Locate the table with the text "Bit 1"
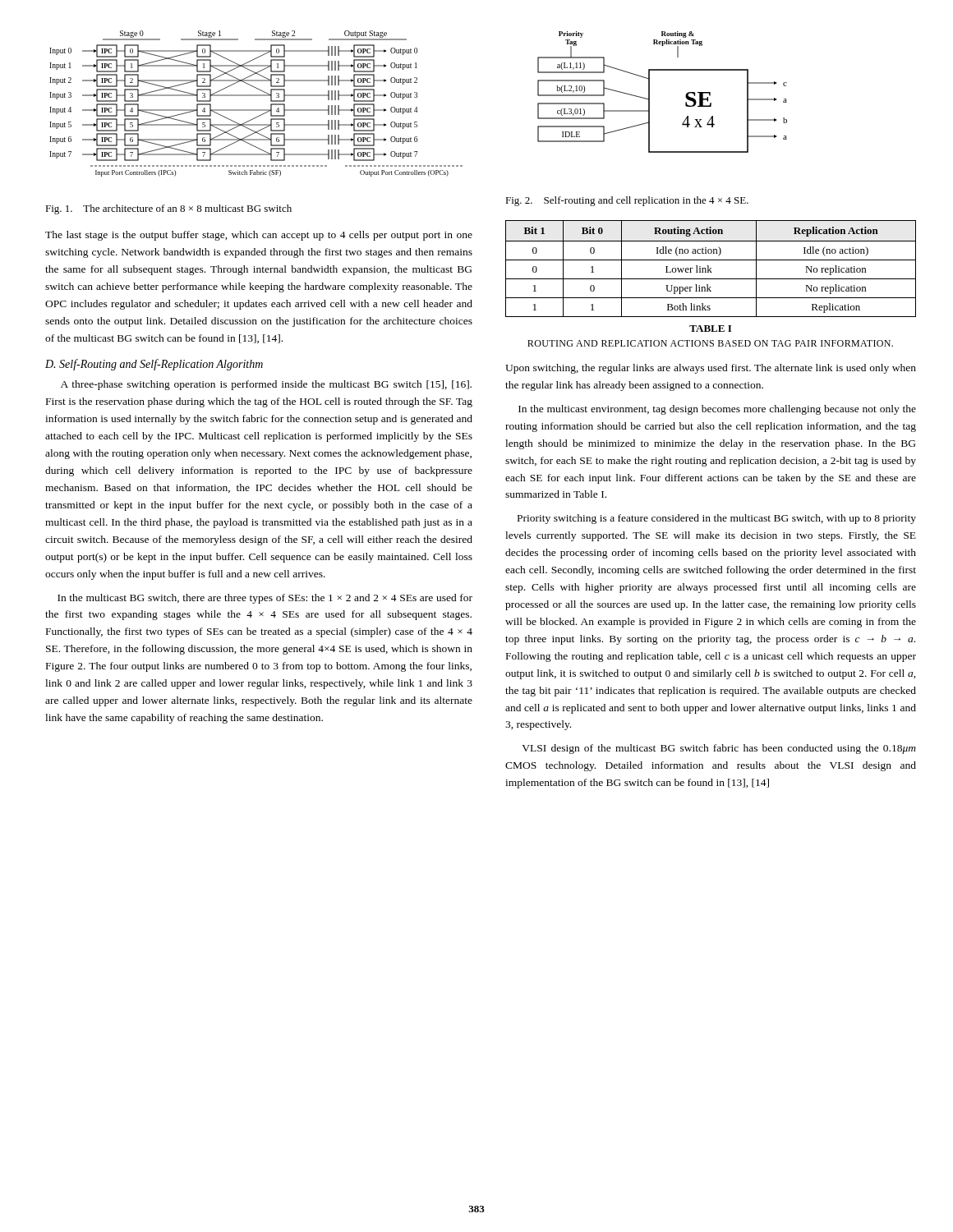953x1232 pixels. pyautogui.click(x=711, y=269)
